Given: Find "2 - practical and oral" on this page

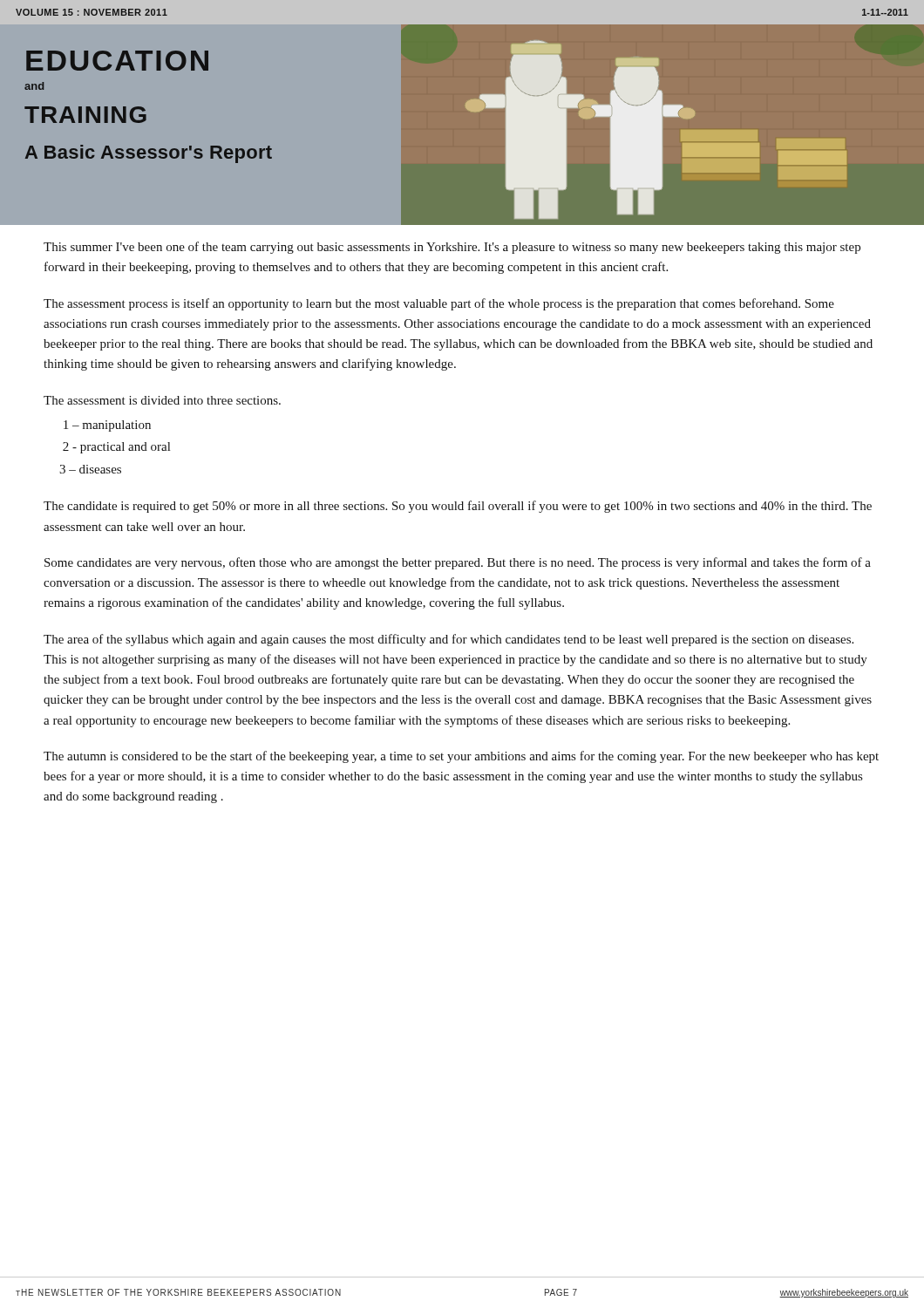Looking at the screenshot, I should [115, 447].
